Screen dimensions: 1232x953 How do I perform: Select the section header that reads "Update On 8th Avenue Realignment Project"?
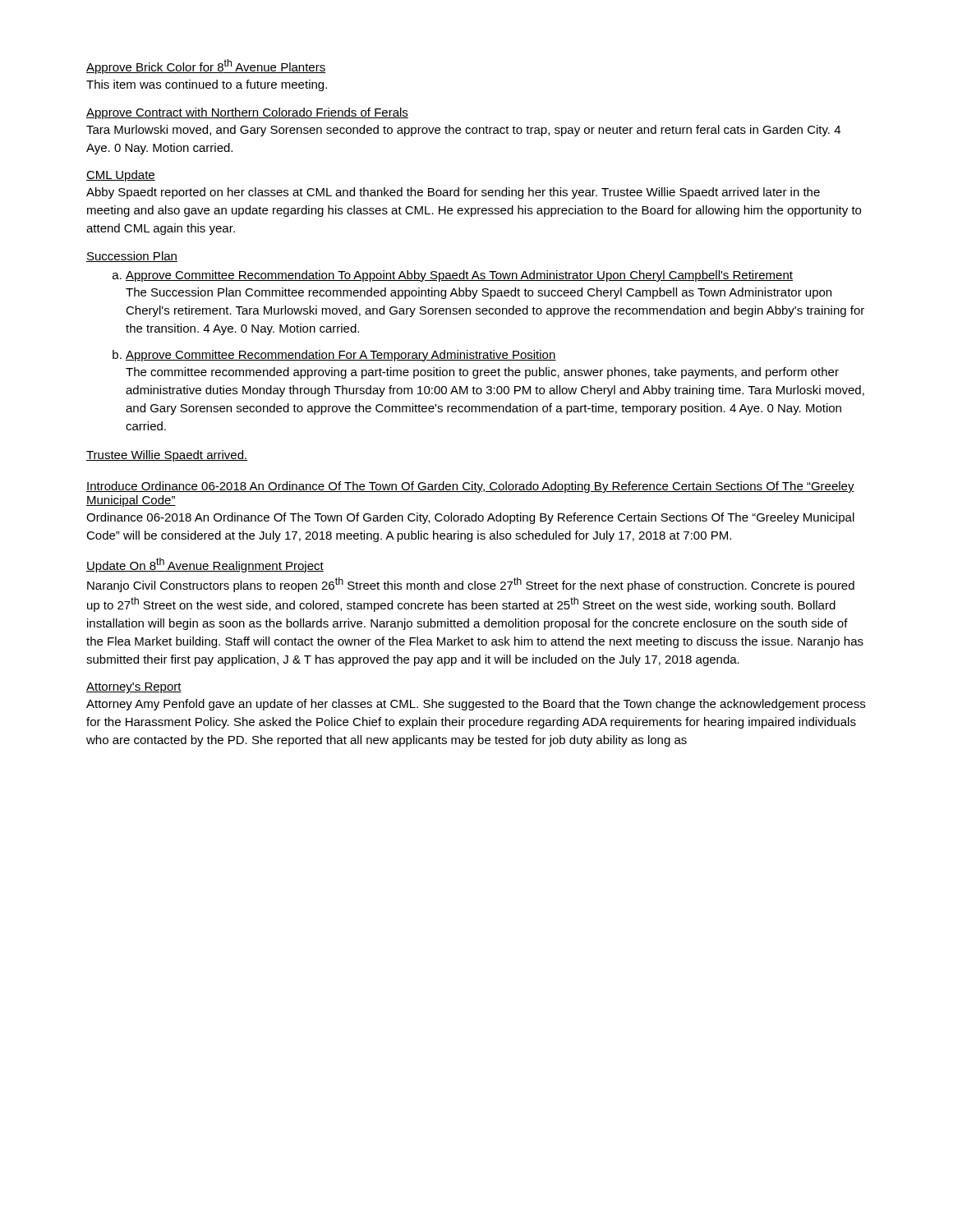pos(205,564)
